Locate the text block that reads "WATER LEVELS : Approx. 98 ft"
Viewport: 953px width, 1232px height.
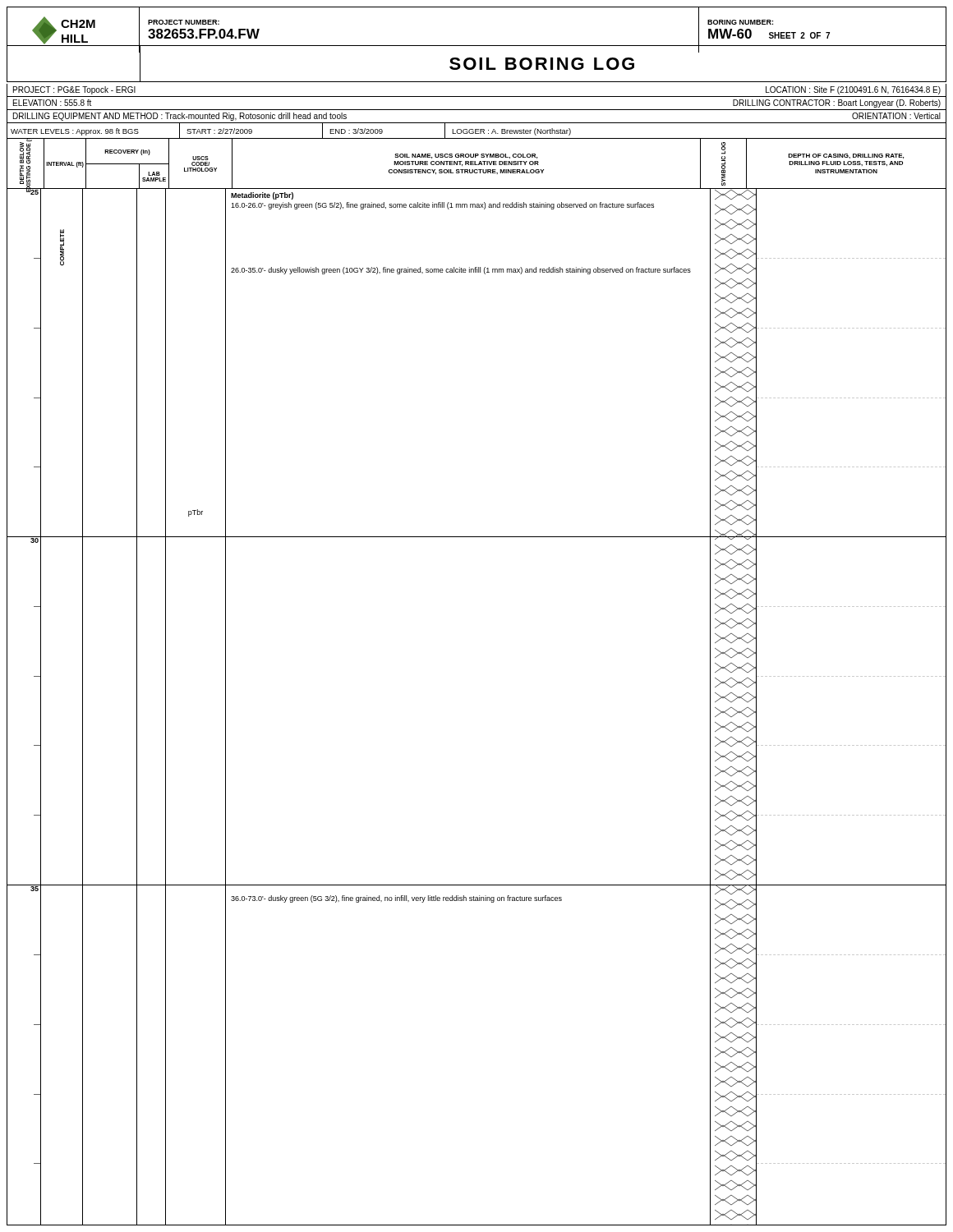pos(476,131)
